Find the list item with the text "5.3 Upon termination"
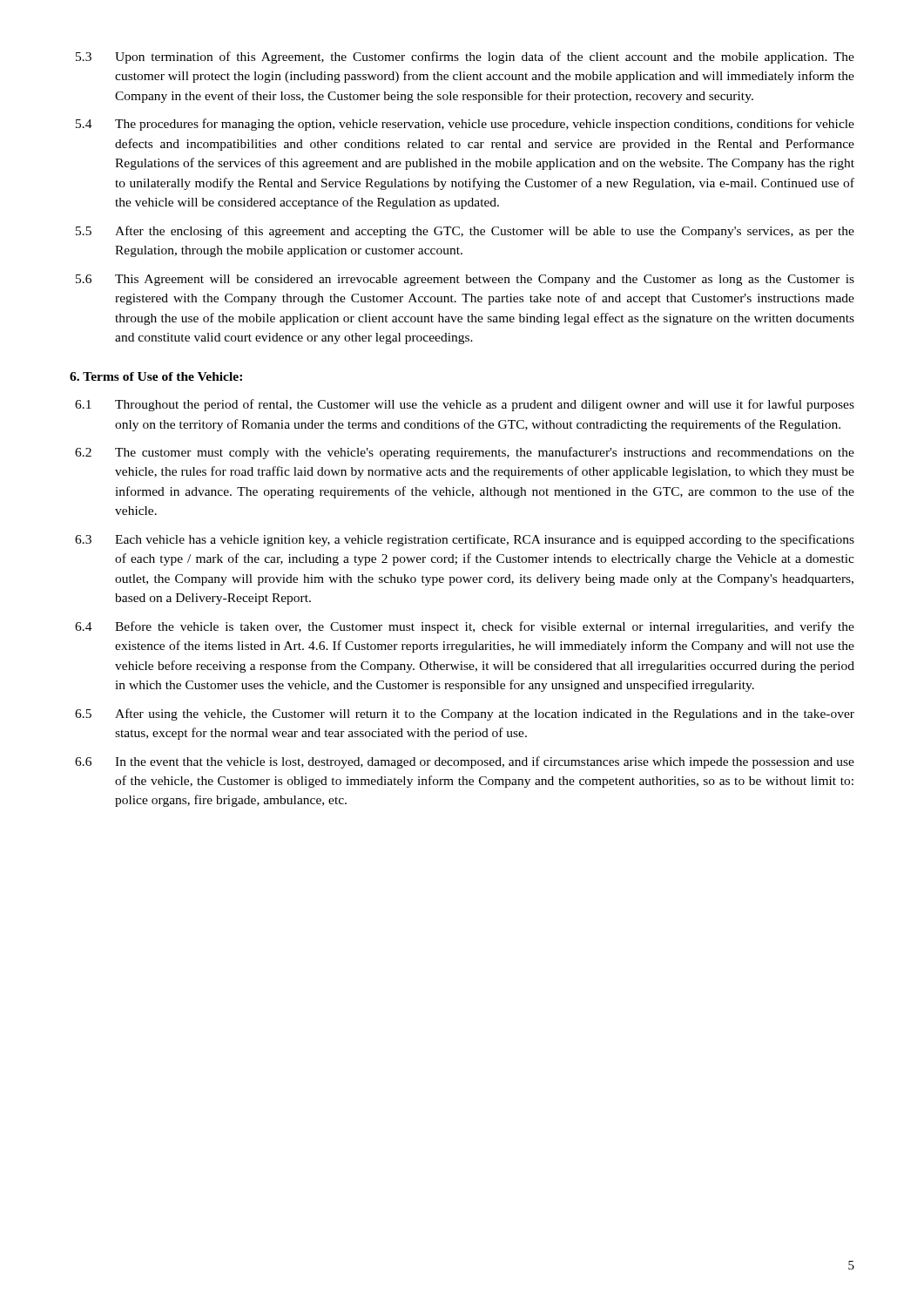 point(462,76)
